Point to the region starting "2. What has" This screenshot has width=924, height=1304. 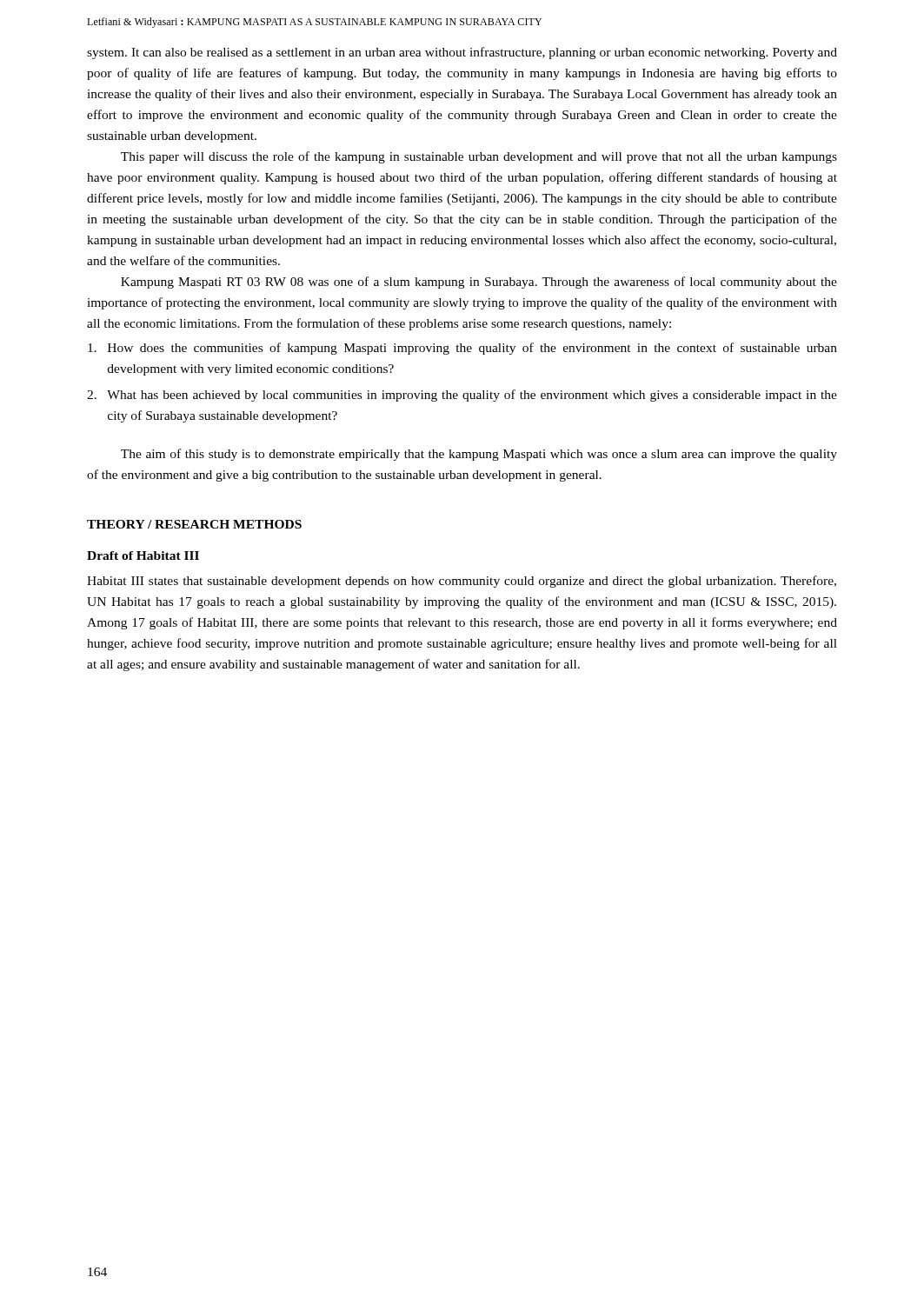pos(462,405)
